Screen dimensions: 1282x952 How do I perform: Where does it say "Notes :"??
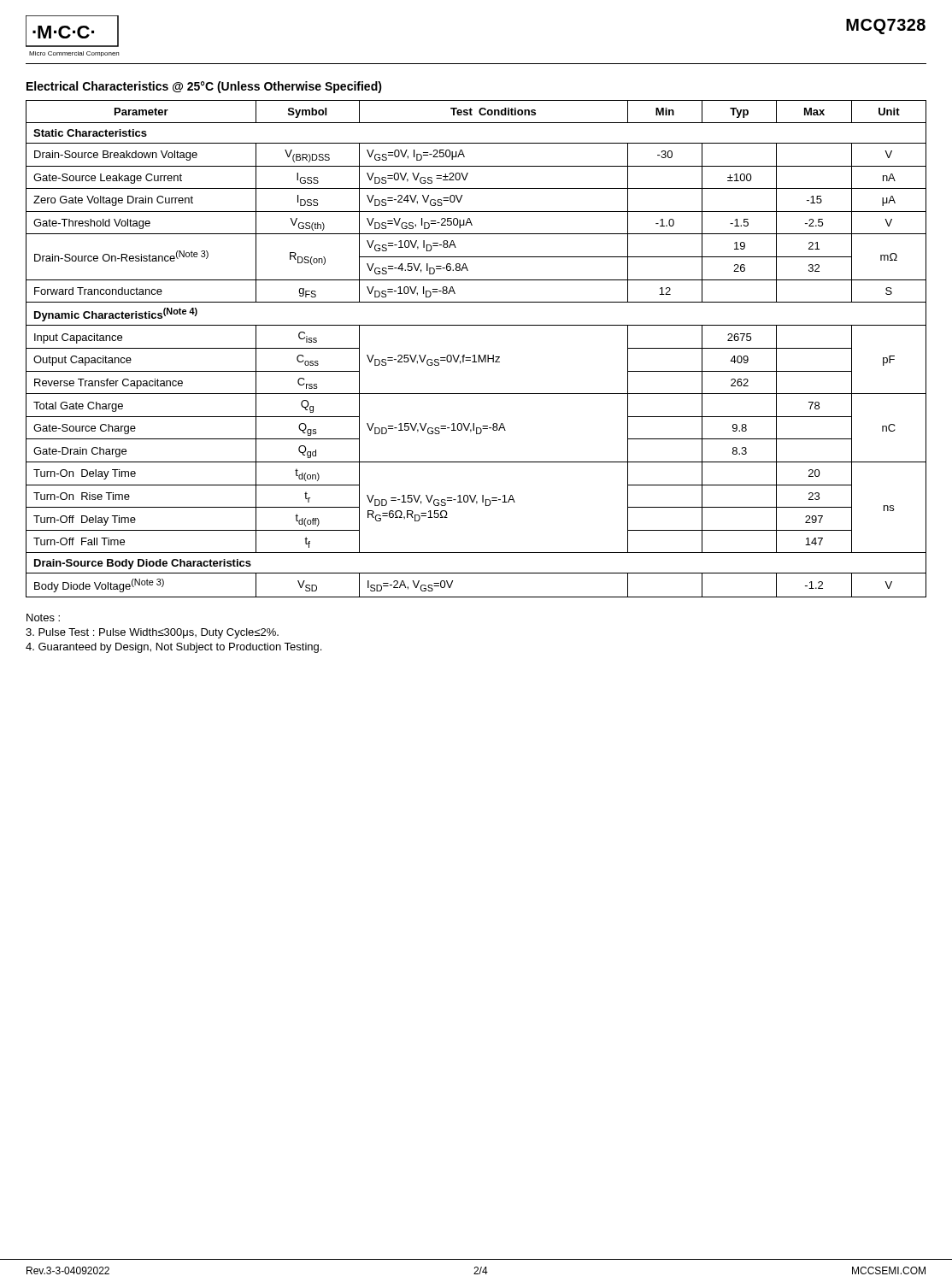(43, 617)
